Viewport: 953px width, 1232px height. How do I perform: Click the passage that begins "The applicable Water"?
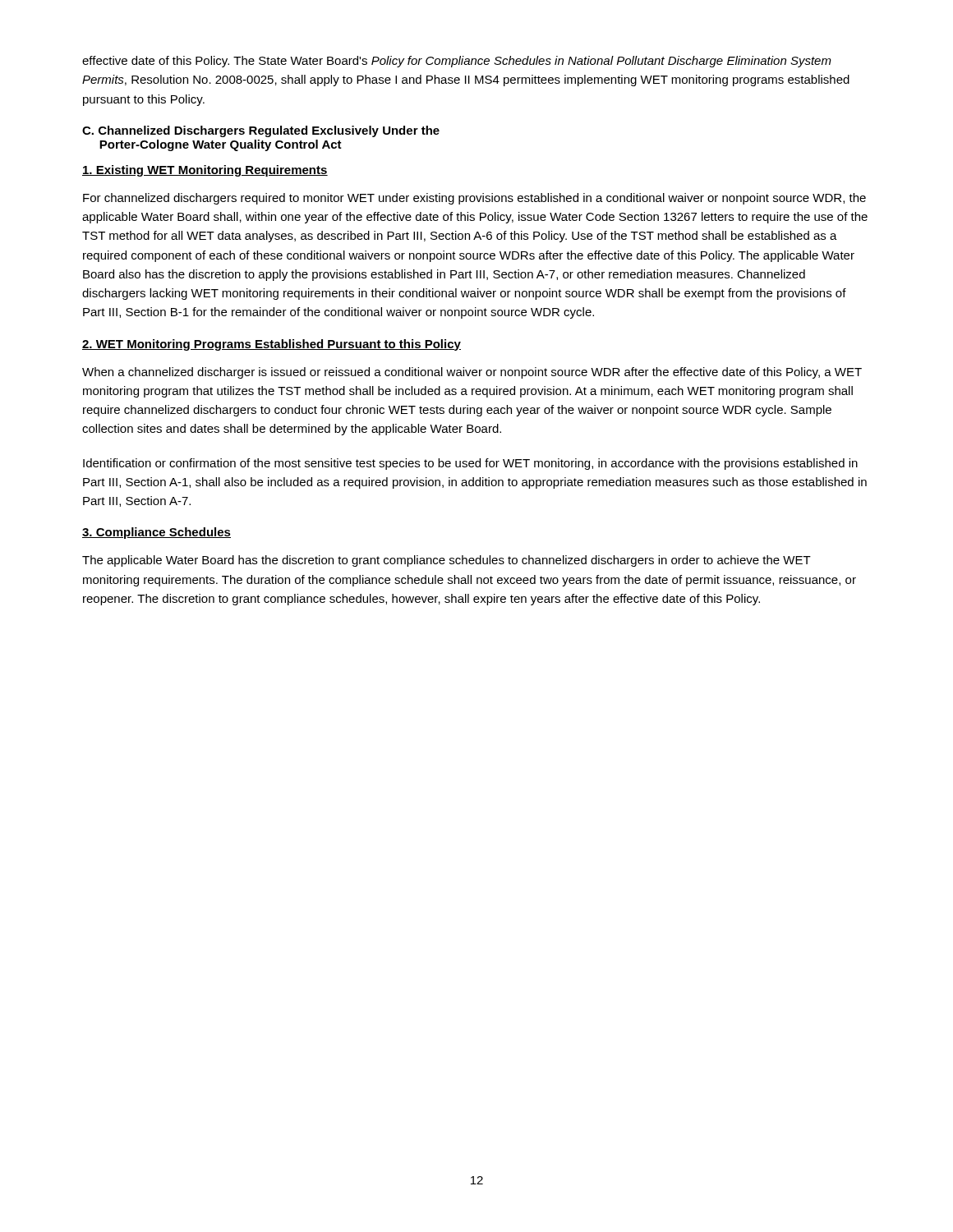pyautogui.click(x=469, y=579)
